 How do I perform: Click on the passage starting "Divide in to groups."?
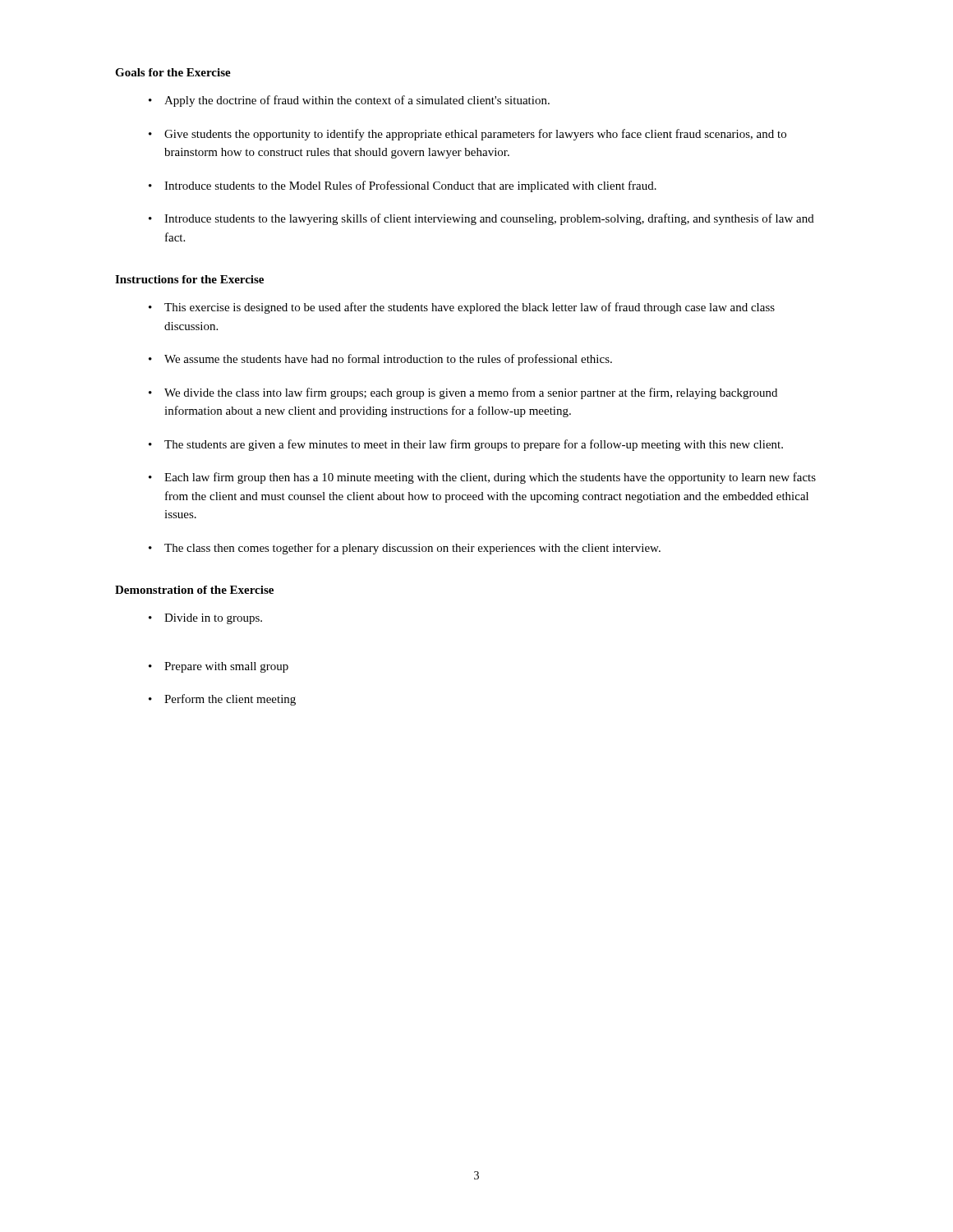tap(214, 618)
